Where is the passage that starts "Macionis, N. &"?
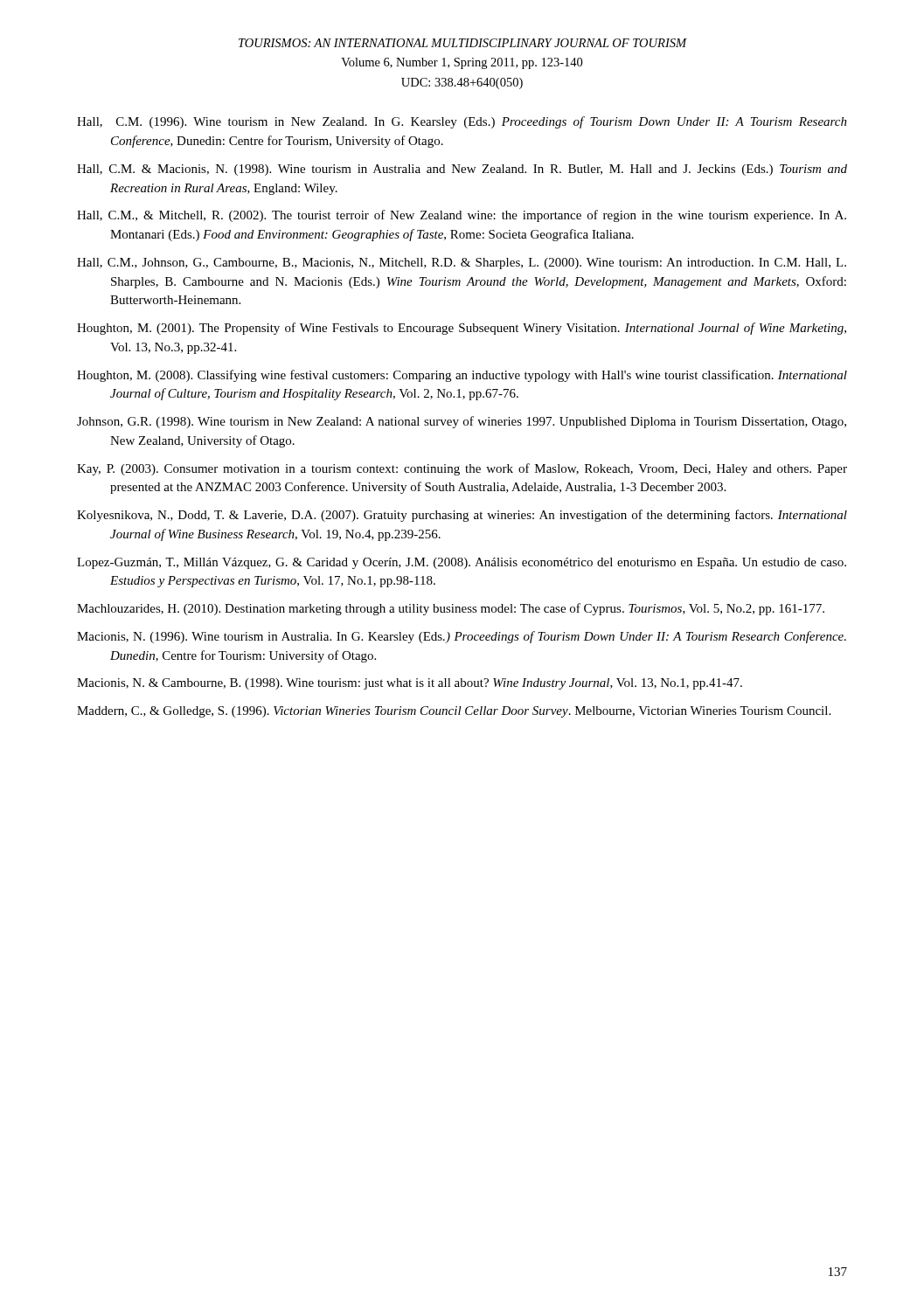Screen dimensions: 1311x924 pyautogui.click(x=410, y=683)
